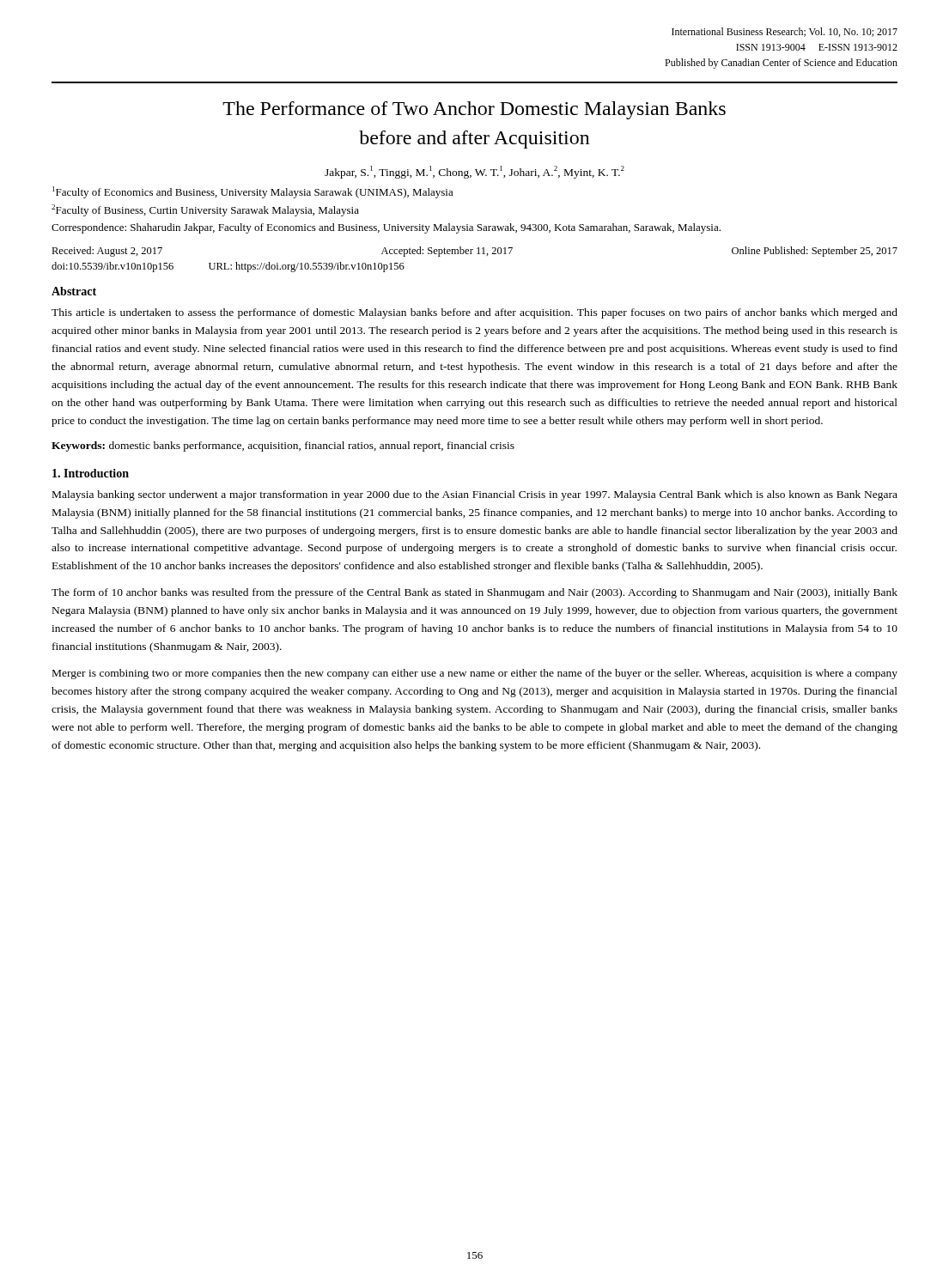This screenshot has height=1288, width=949.
Task: Point to the block beginning "Jakpar, S.1, Tinggi, M.1, Chong,"
Action: click(x=474, y=171)
